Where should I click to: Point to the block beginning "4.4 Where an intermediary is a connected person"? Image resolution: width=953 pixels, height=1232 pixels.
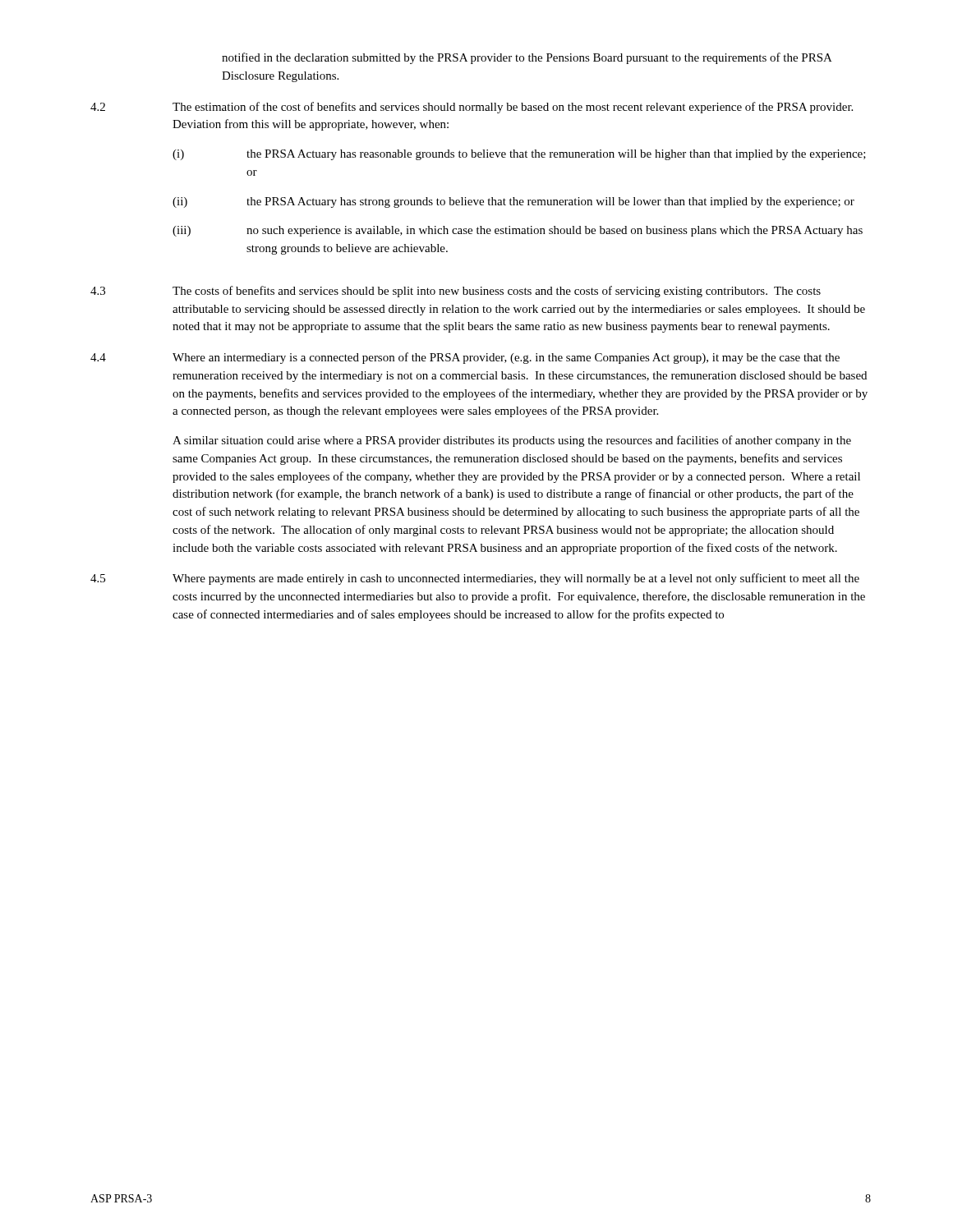[x=481, y=453]
